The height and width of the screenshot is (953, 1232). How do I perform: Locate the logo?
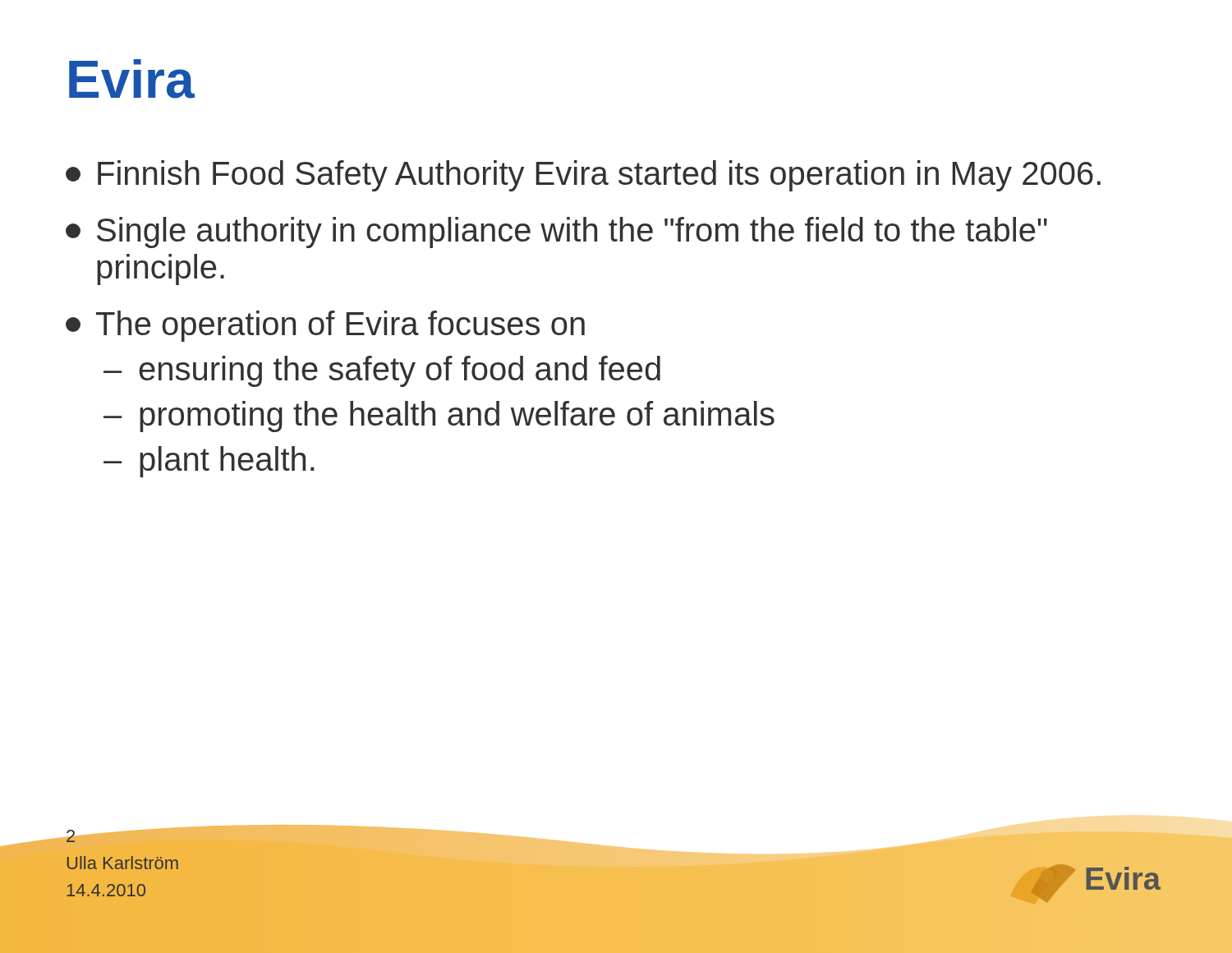(x=1084, y=882)
